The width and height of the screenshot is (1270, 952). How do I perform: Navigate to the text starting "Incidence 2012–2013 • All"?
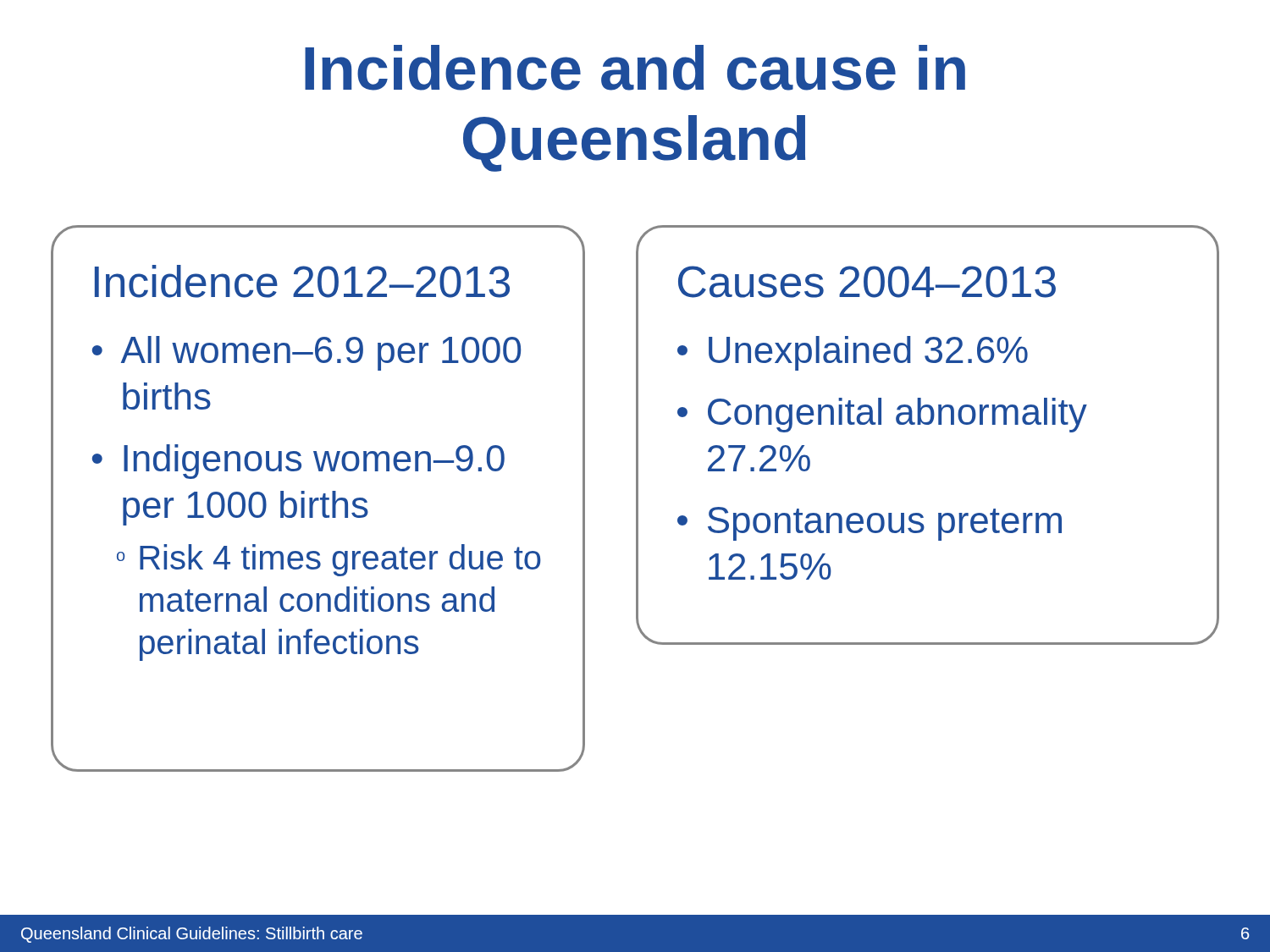[x=318, y=463]
